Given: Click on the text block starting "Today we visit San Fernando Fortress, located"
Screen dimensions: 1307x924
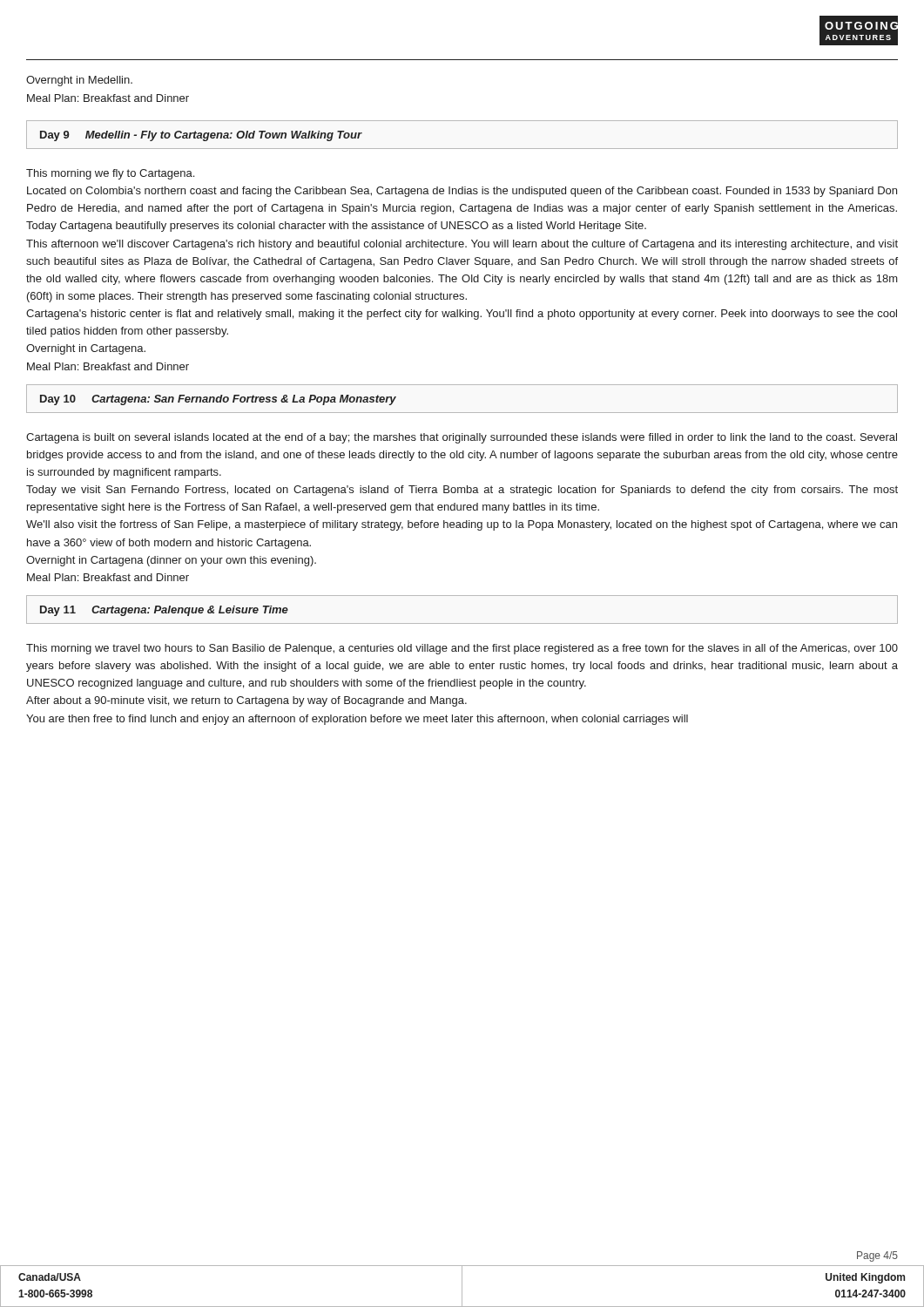Looking at the screenshot, I should 462,499.
